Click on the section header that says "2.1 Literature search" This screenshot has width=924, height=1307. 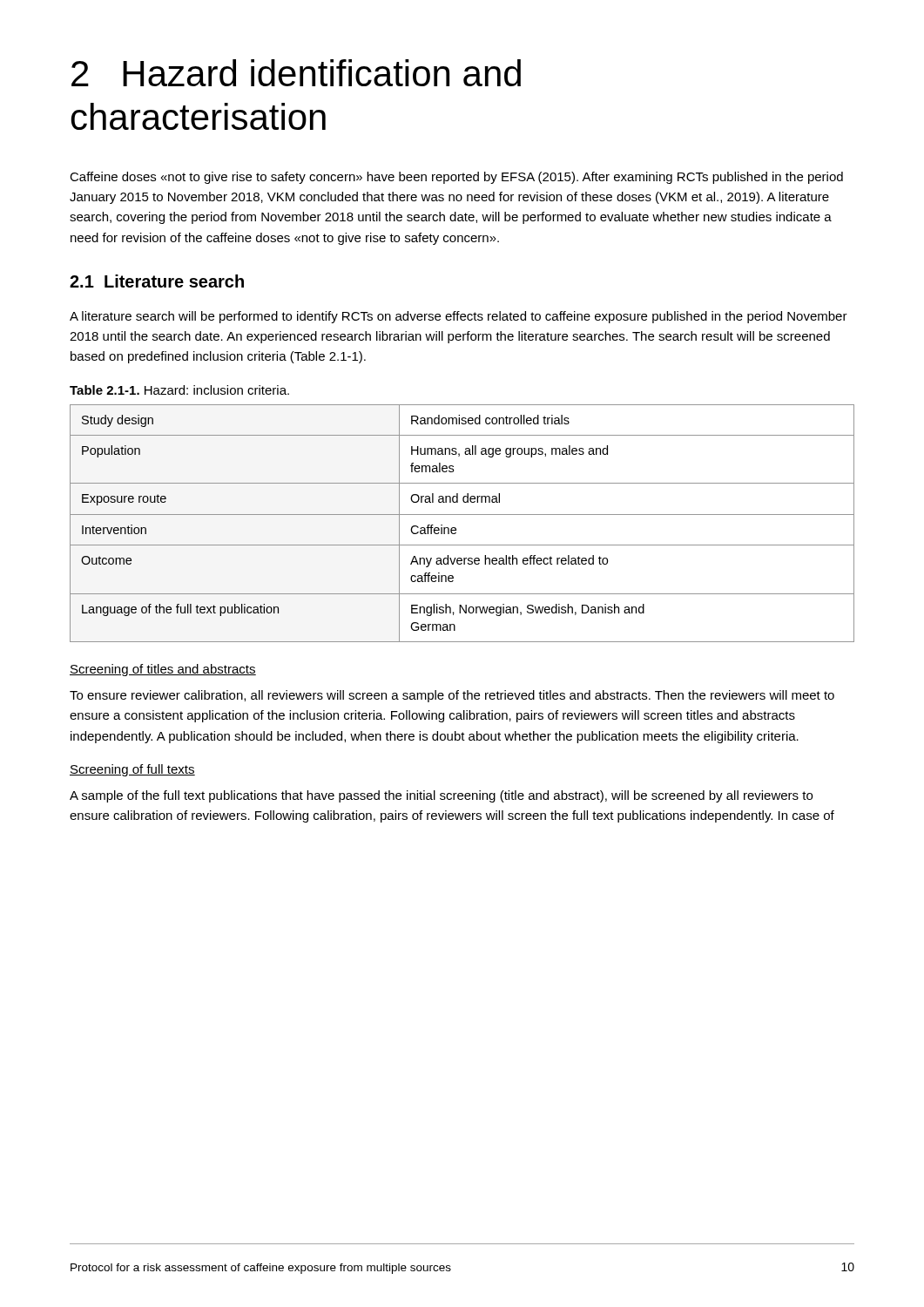[x=157, y=281]
